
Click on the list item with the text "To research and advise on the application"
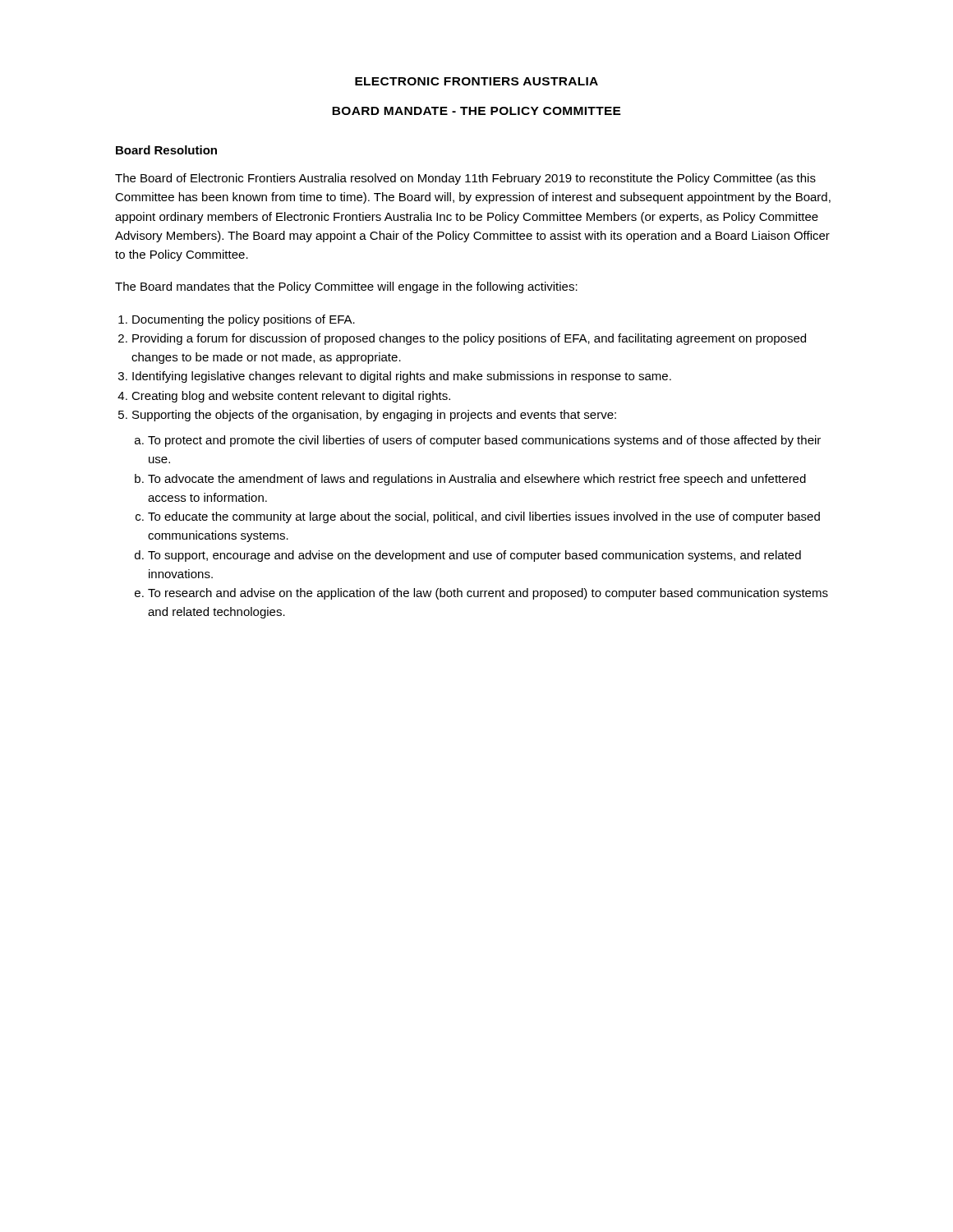[493, 602]
